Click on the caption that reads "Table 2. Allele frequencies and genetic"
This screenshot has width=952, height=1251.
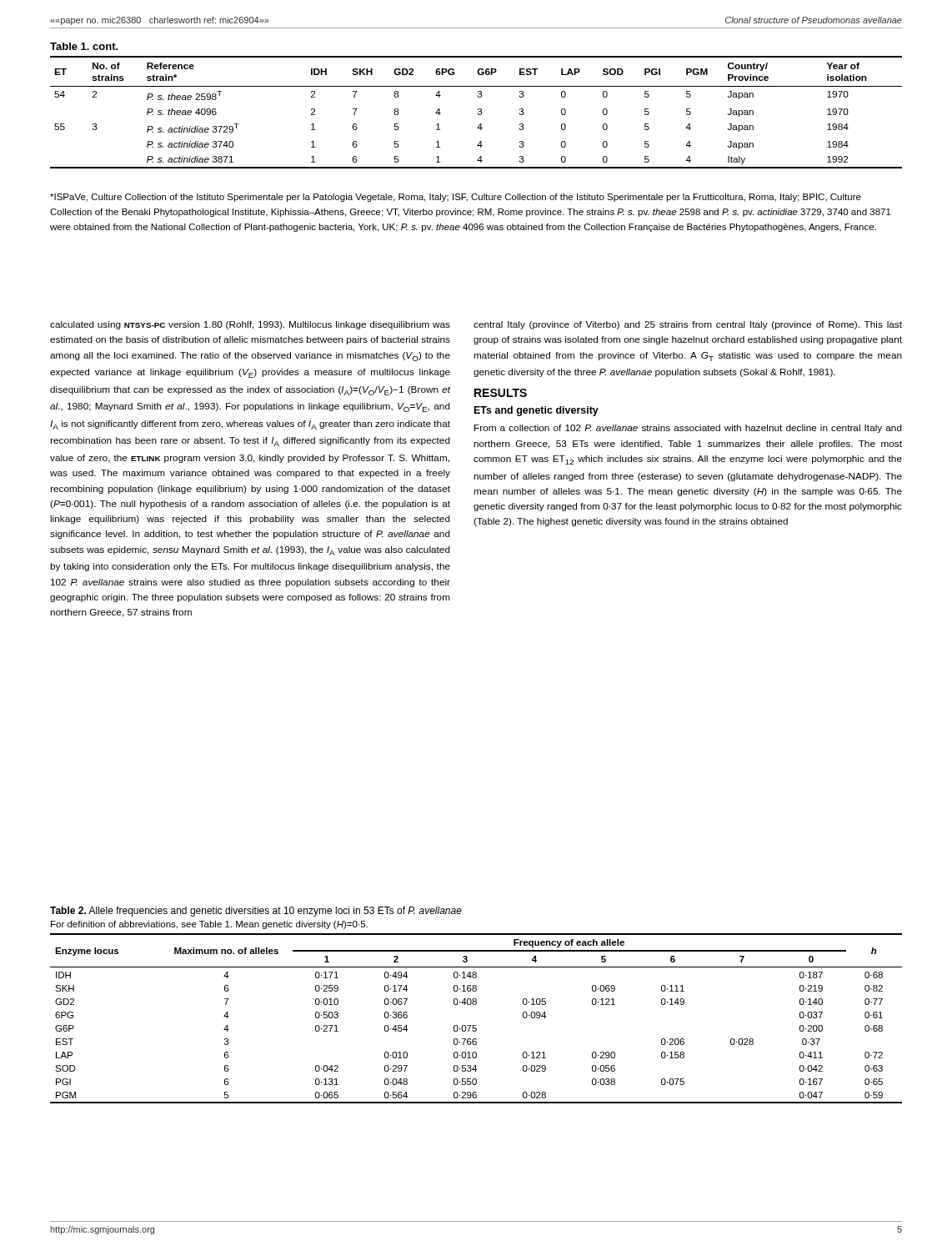[x=256, y=911]
